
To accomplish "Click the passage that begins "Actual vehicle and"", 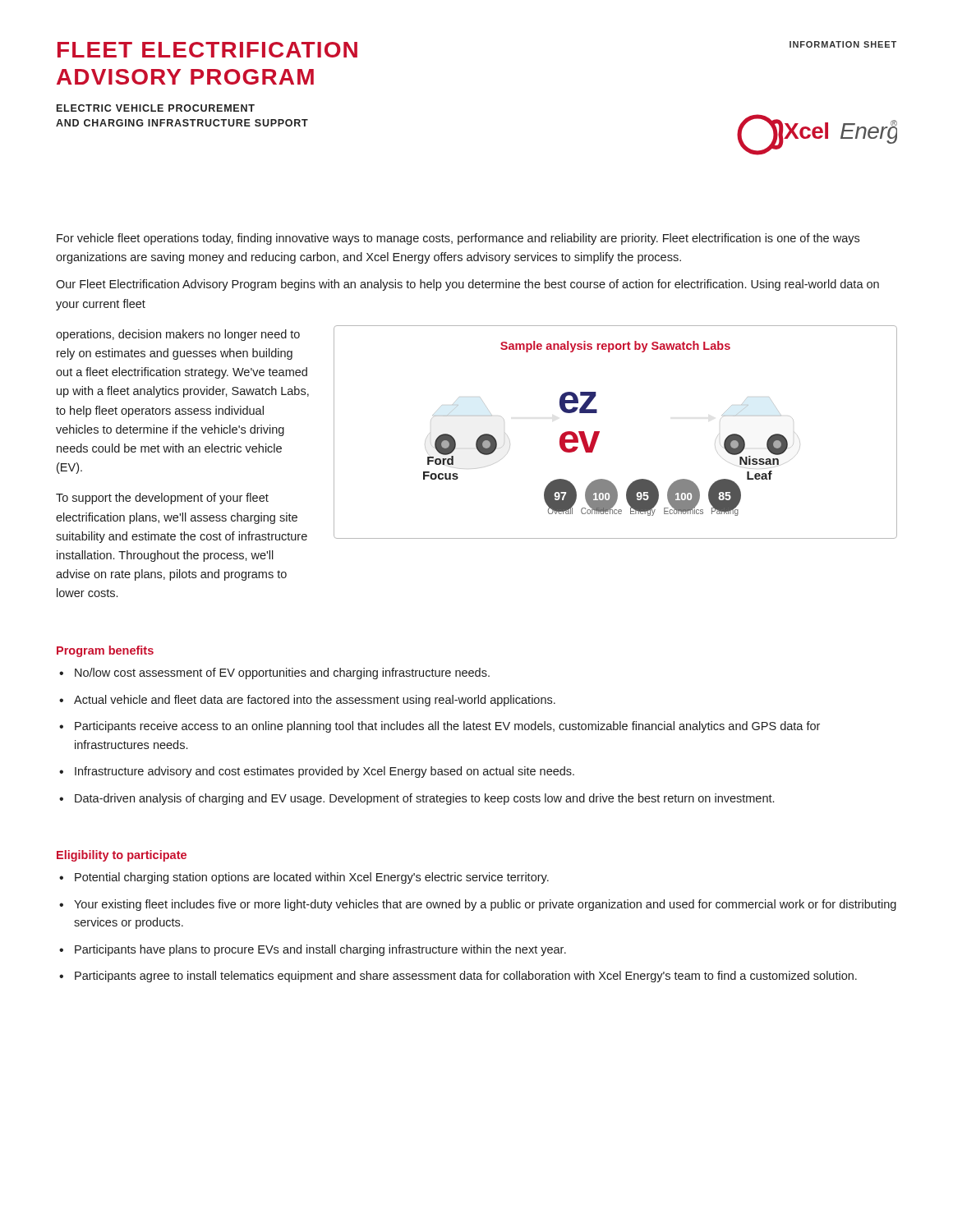I will [315, 700].
